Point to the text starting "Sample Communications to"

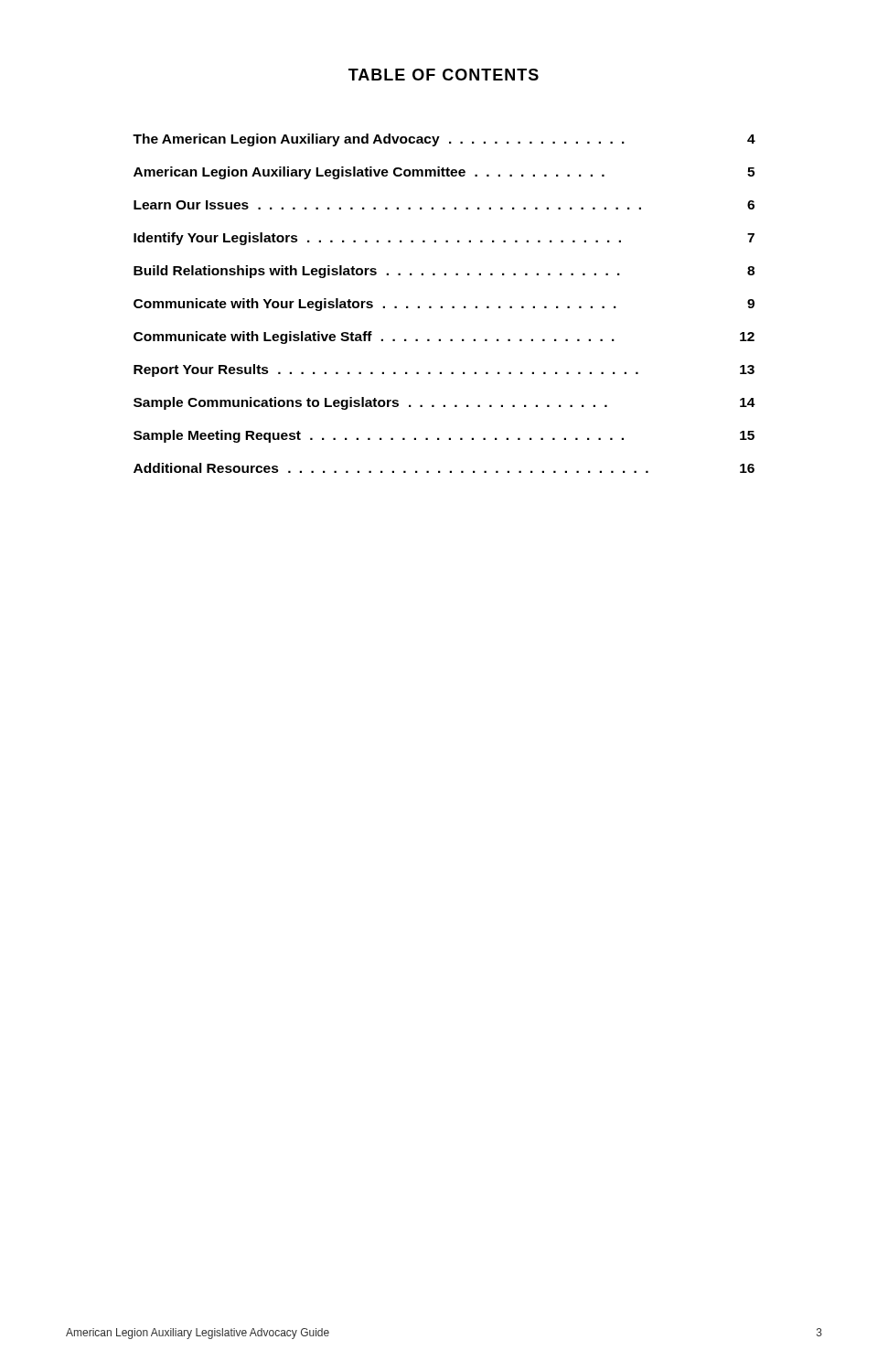coord(444,402)
